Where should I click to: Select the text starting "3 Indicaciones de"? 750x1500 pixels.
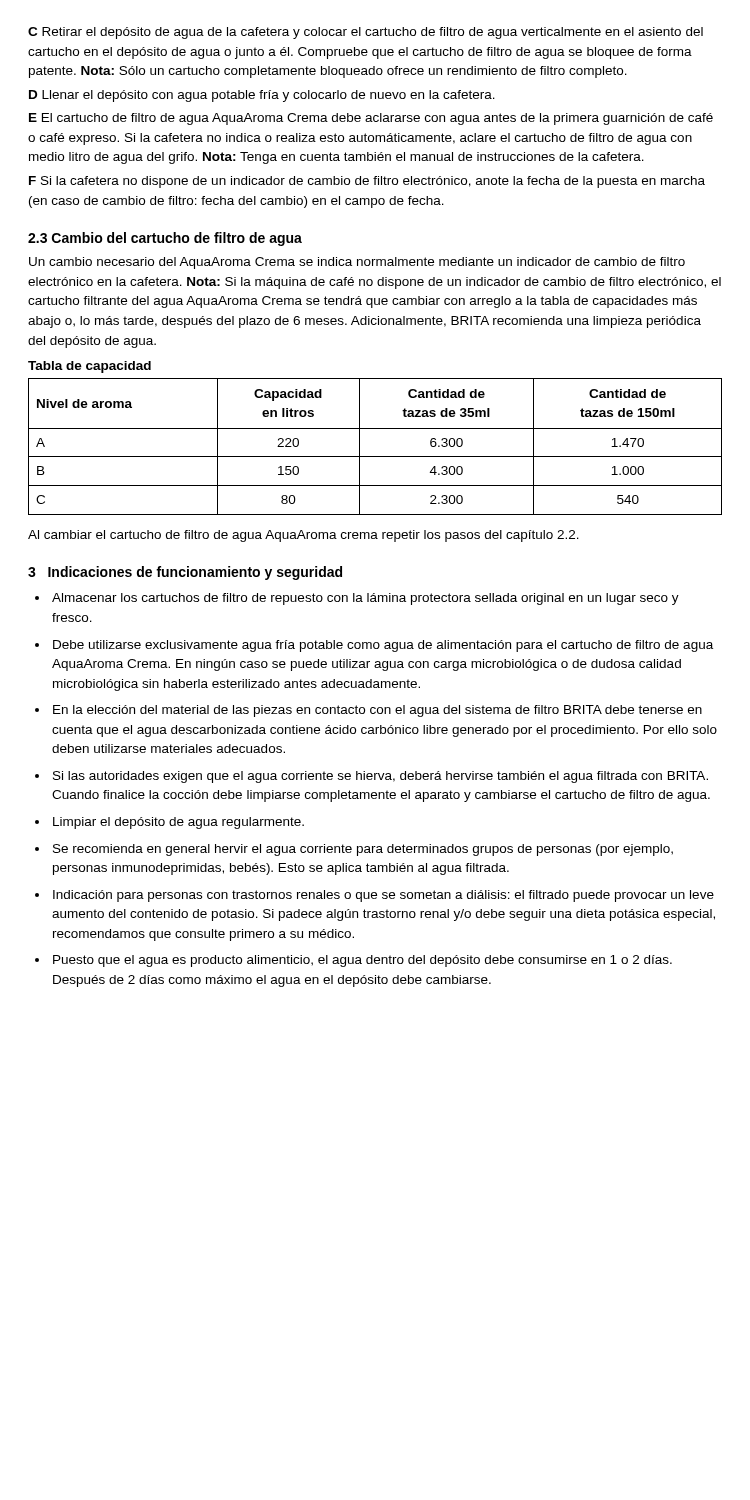(186, 572)
